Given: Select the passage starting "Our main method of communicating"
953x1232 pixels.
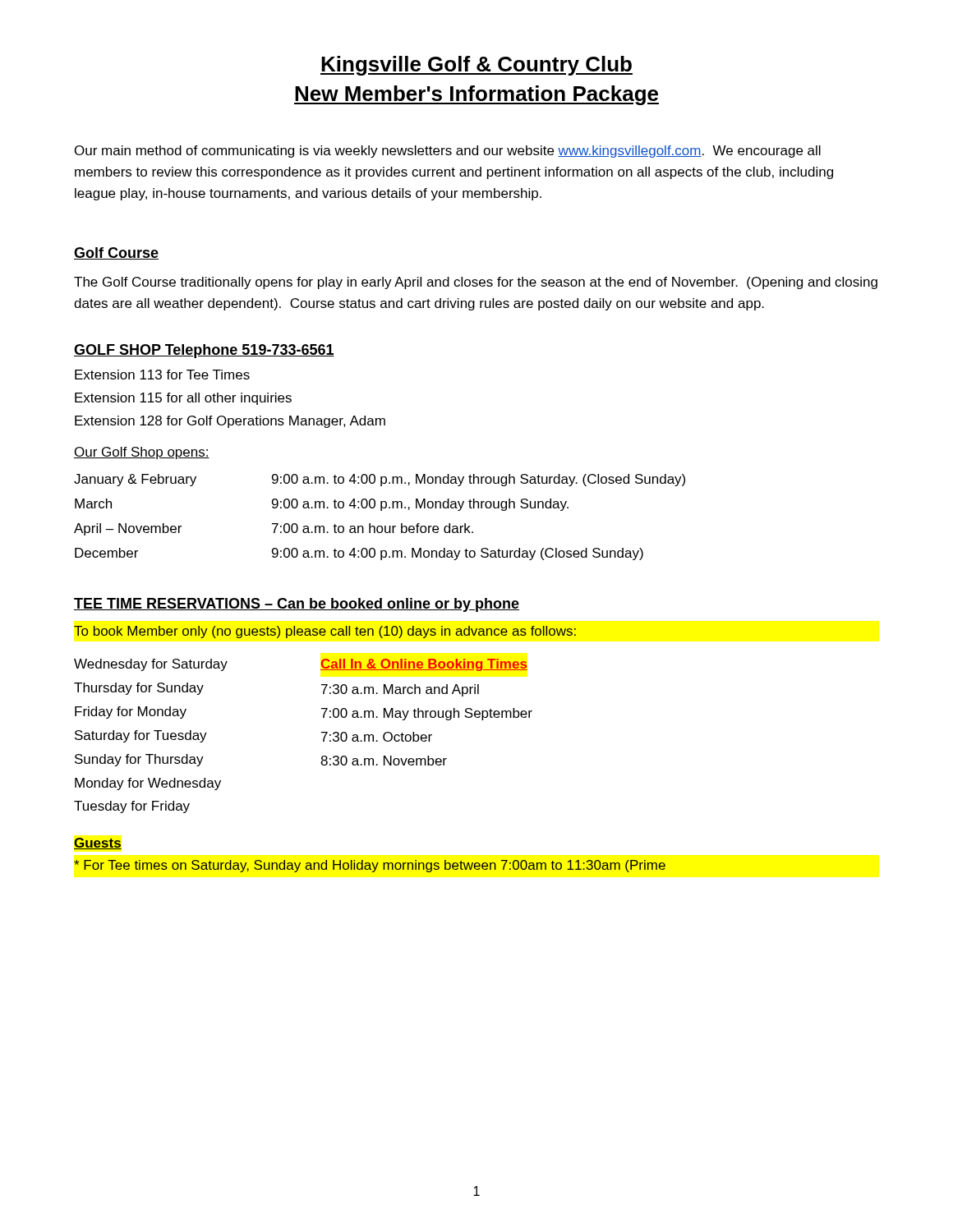Looking at the screenshot, I should [454, 172].
